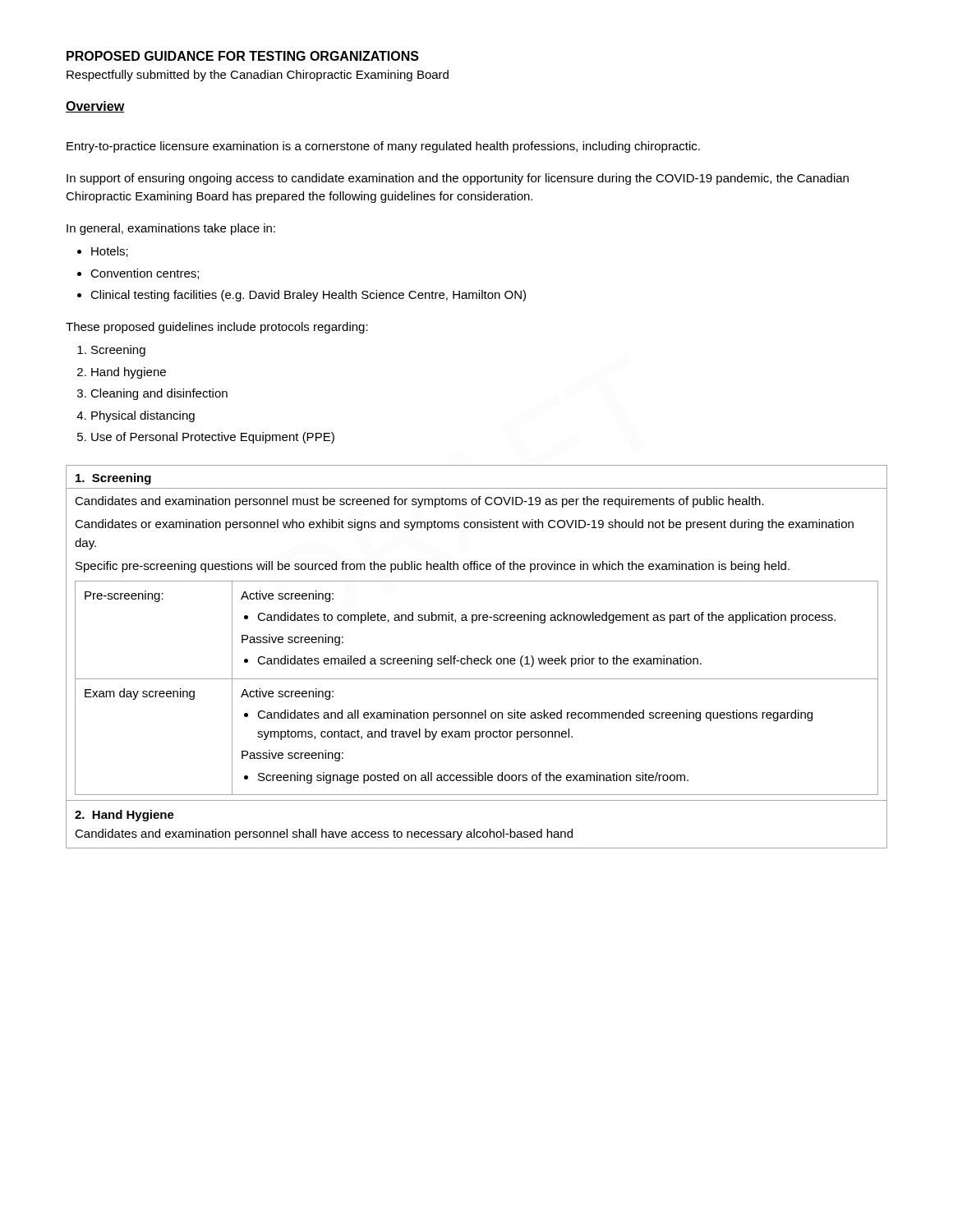Locate the block starting "Hand hygiene"
The image size is (953, 1232).
click(128, 371)
